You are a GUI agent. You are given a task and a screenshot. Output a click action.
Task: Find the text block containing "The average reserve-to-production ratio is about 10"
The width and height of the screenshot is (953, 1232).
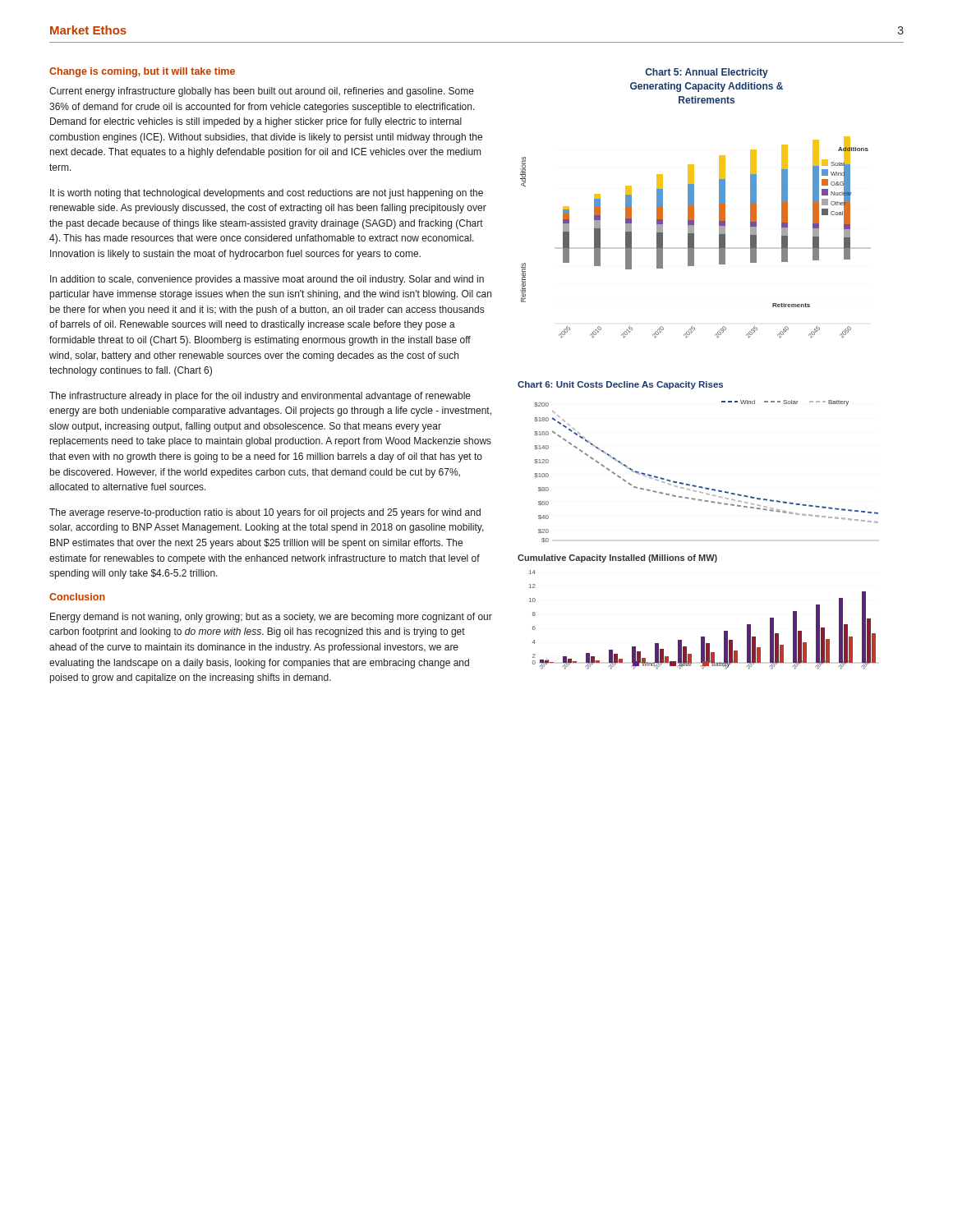(x=267, y=543)
